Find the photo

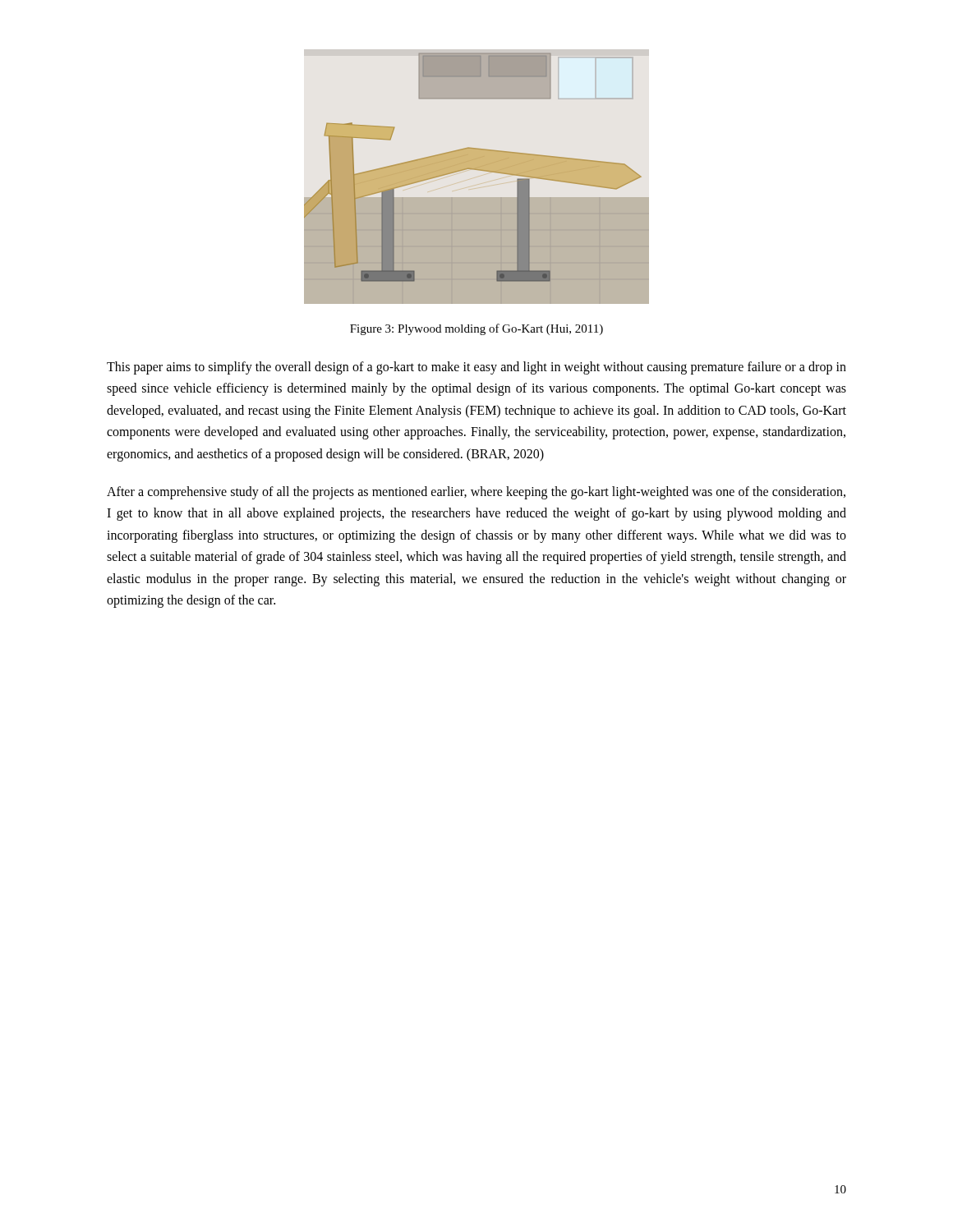476,177
